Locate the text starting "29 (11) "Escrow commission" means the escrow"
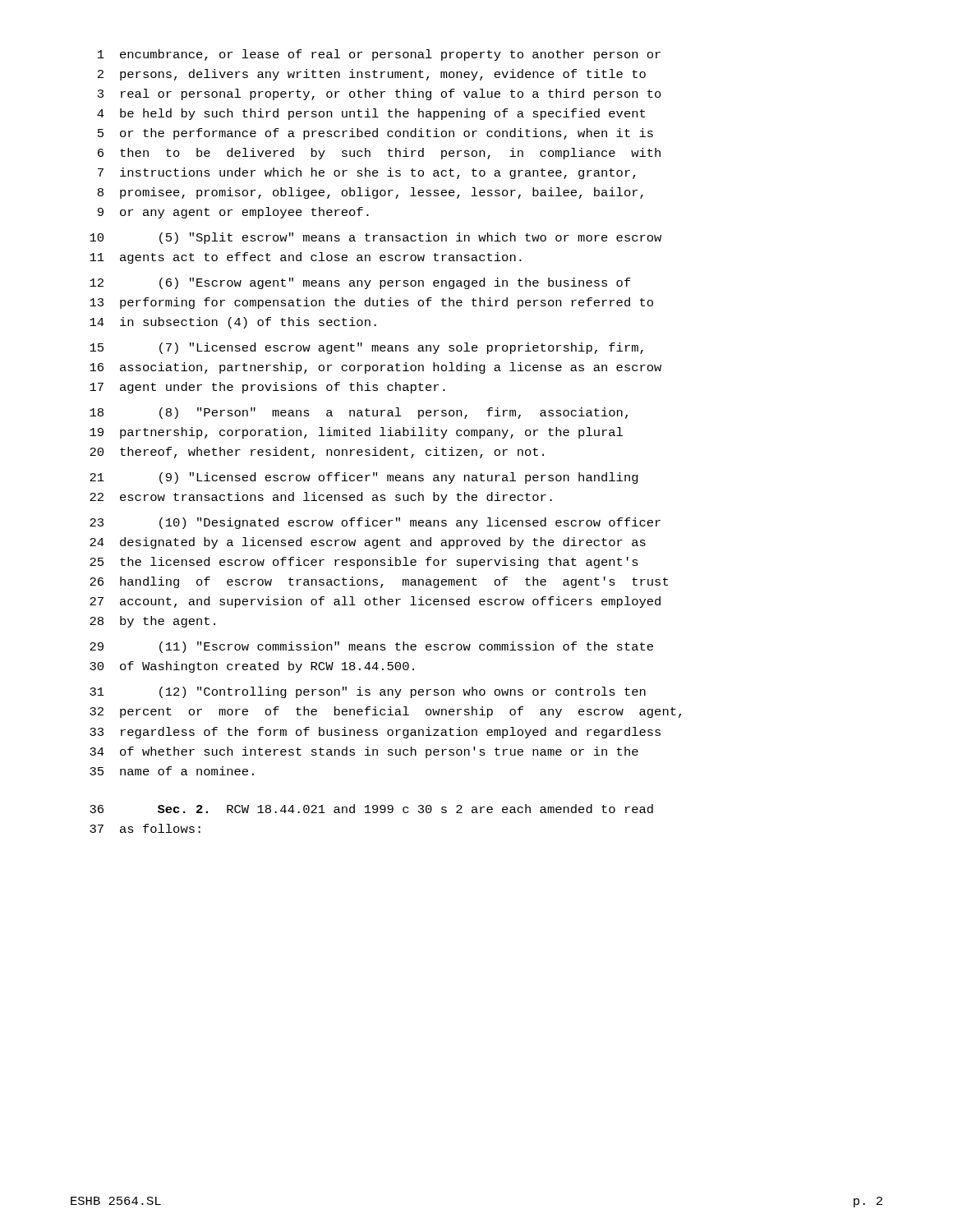Image resolution: width=953 pixels, height=1232 pixels. [x=476, y=657]
